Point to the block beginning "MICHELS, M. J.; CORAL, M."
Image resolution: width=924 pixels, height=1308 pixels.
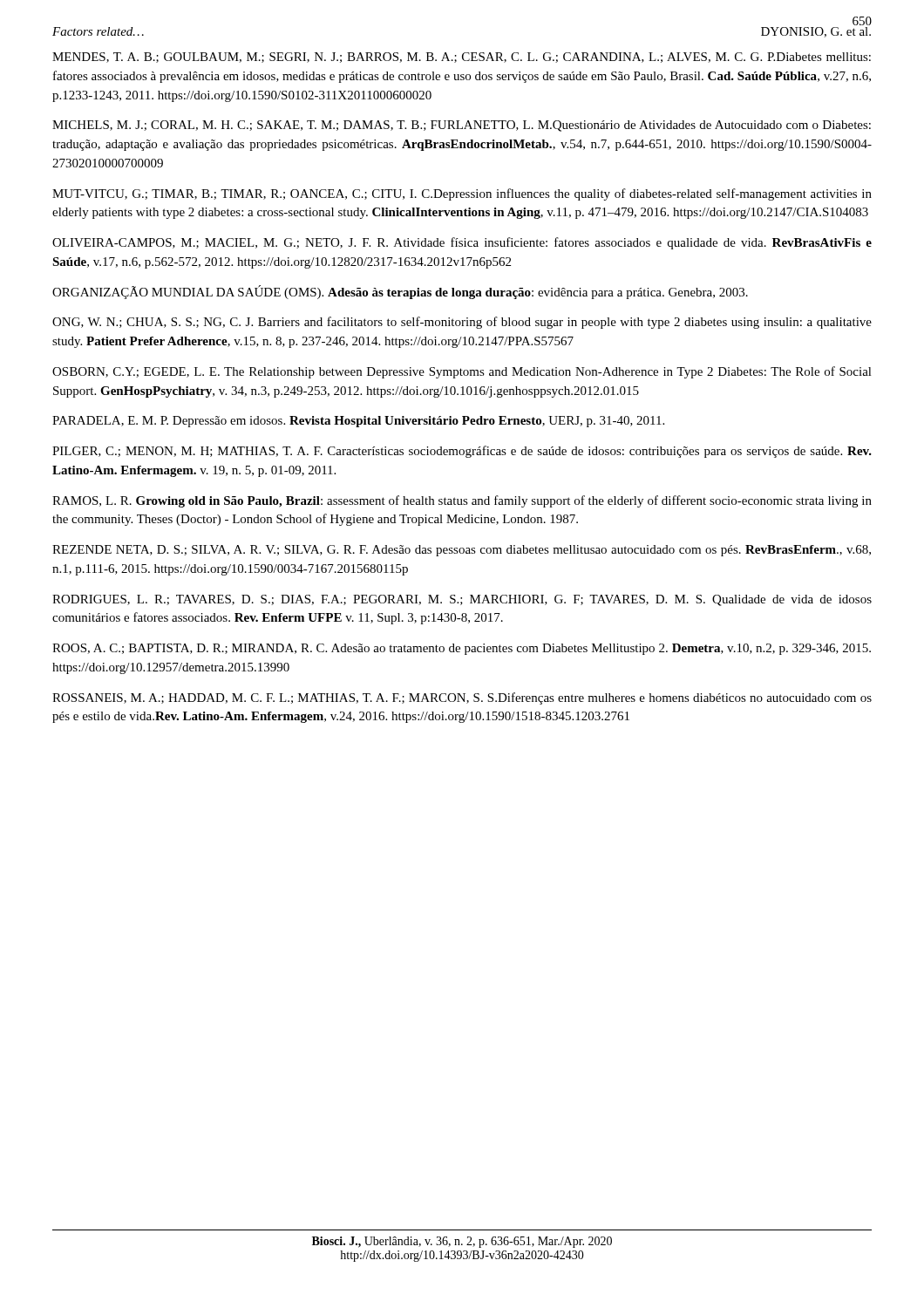(462, 145)
